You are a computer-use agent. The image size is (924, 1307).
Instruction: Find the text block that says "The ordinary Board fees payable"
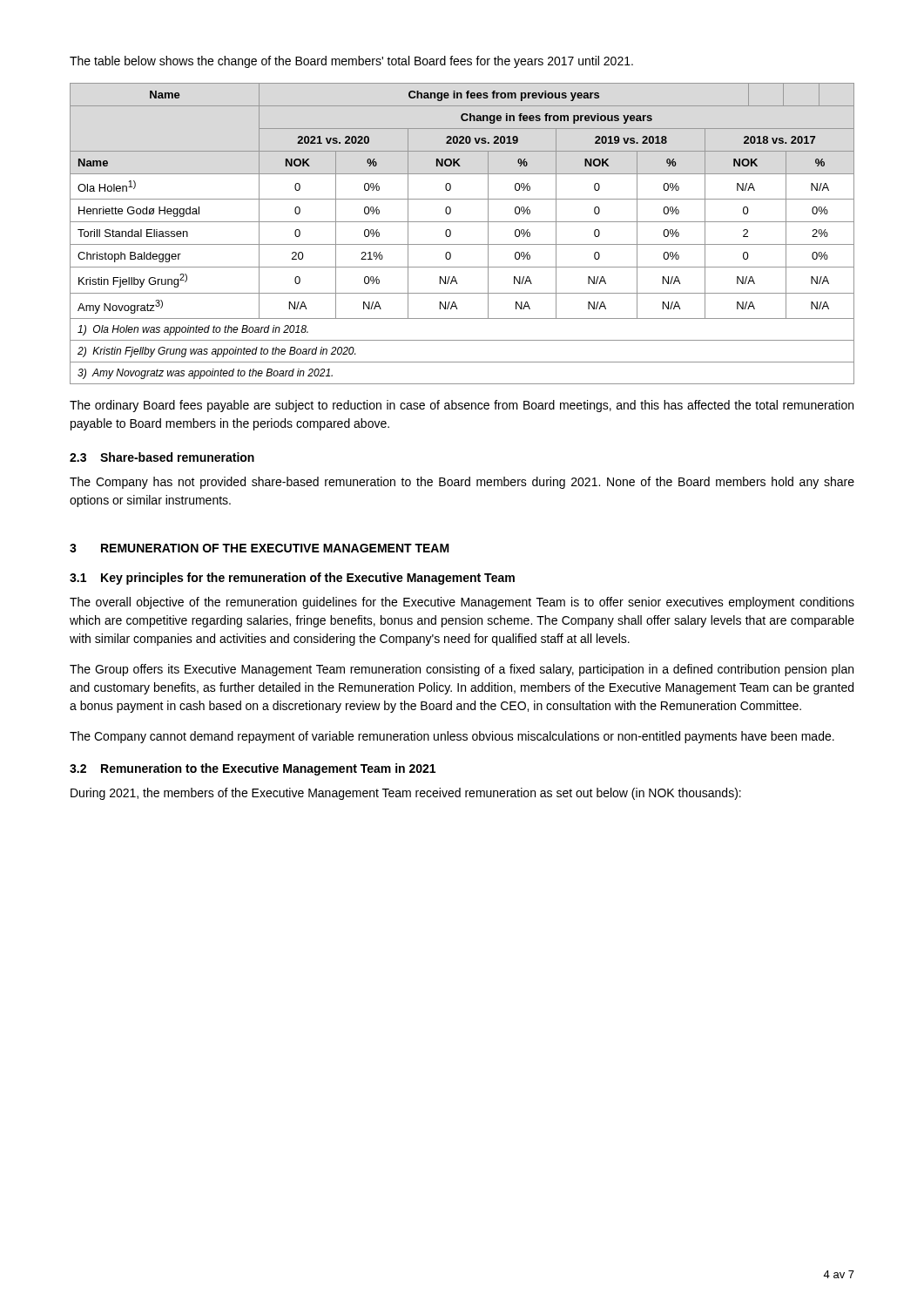pos(462,414)
